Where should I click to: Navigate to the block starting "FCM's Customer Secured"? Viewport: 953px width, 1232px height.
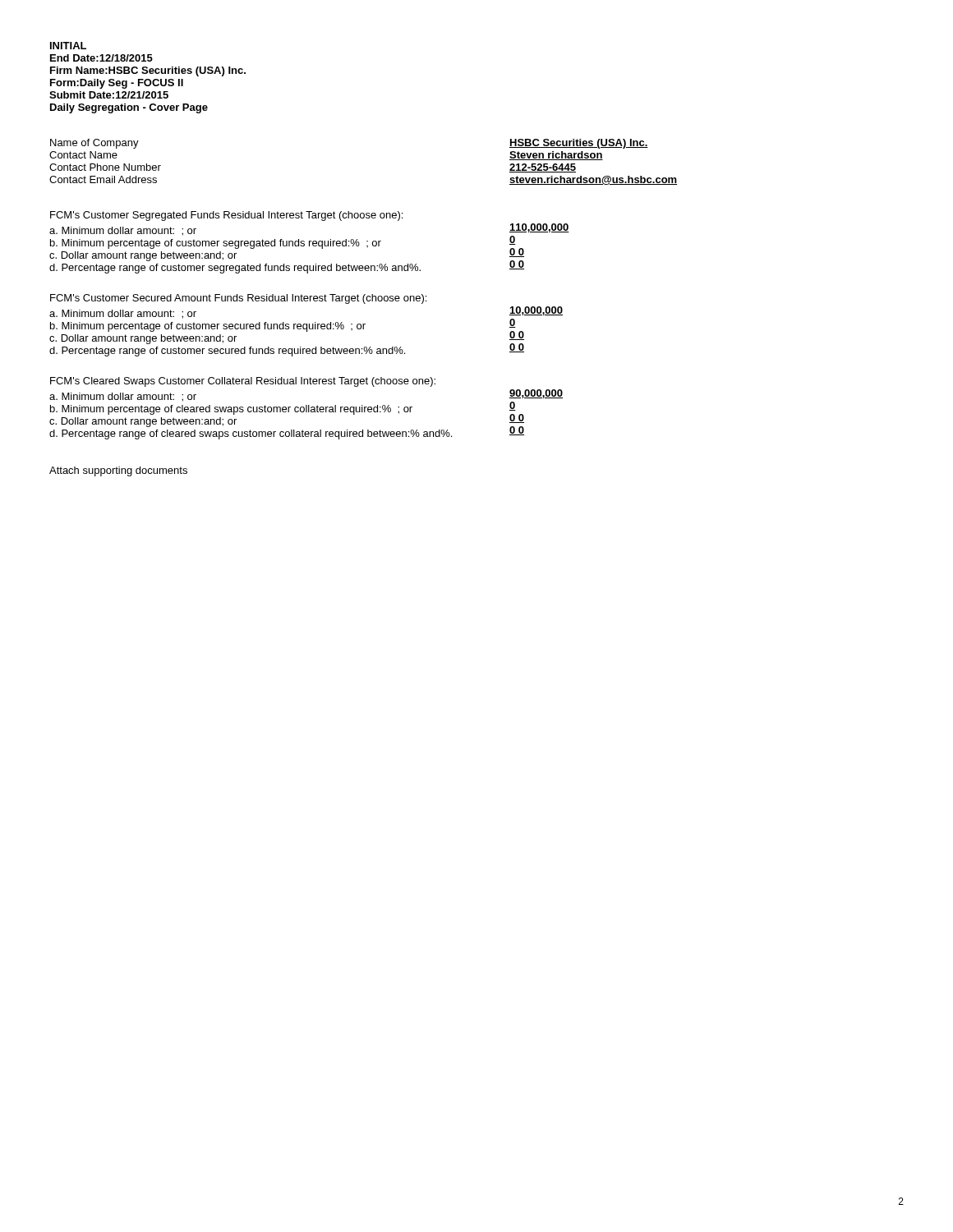point(271,324)
